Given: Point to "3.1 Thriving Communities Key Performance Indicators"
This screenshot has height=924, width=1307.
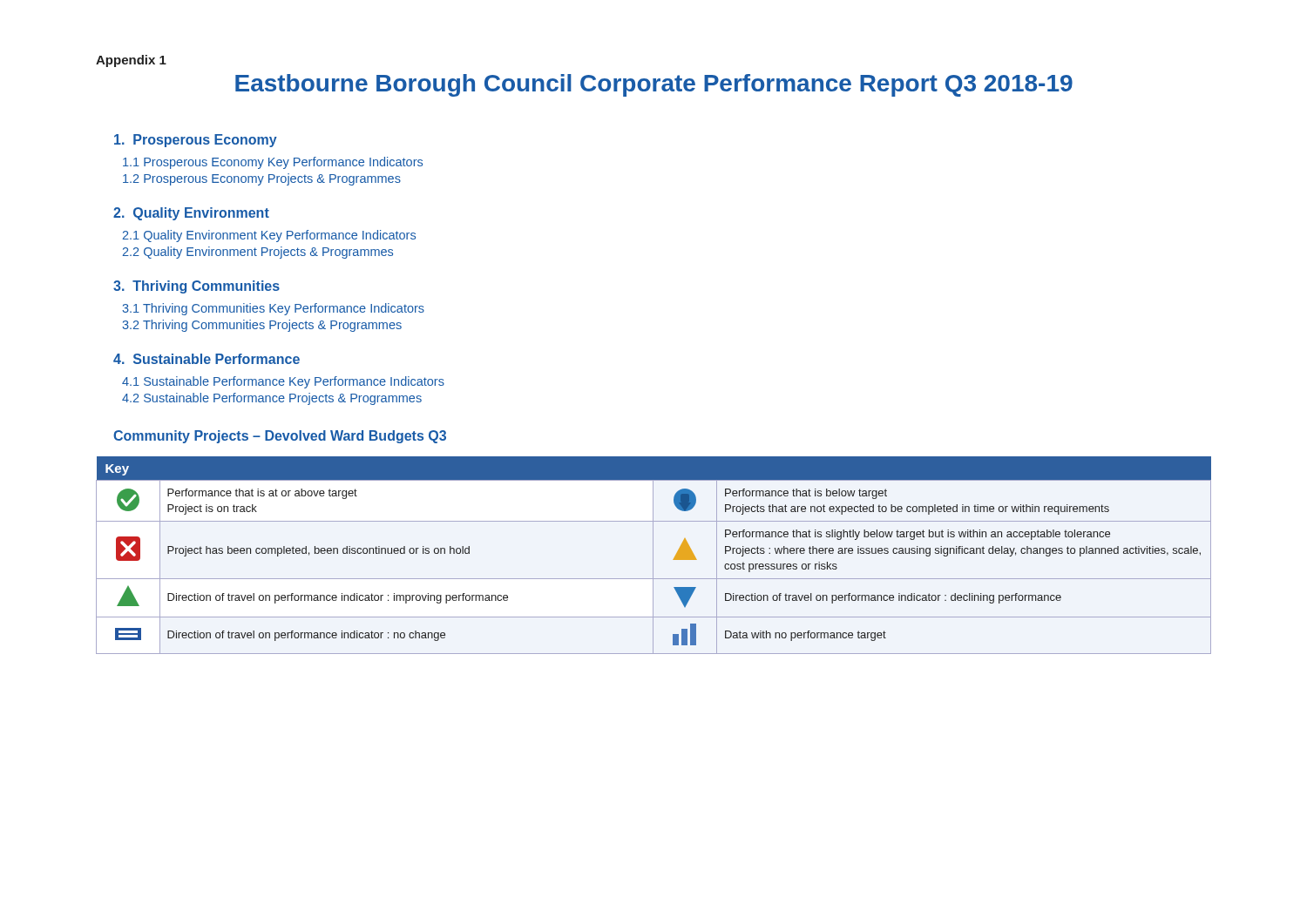Looking at the screenshot, I should pos(273,309).
